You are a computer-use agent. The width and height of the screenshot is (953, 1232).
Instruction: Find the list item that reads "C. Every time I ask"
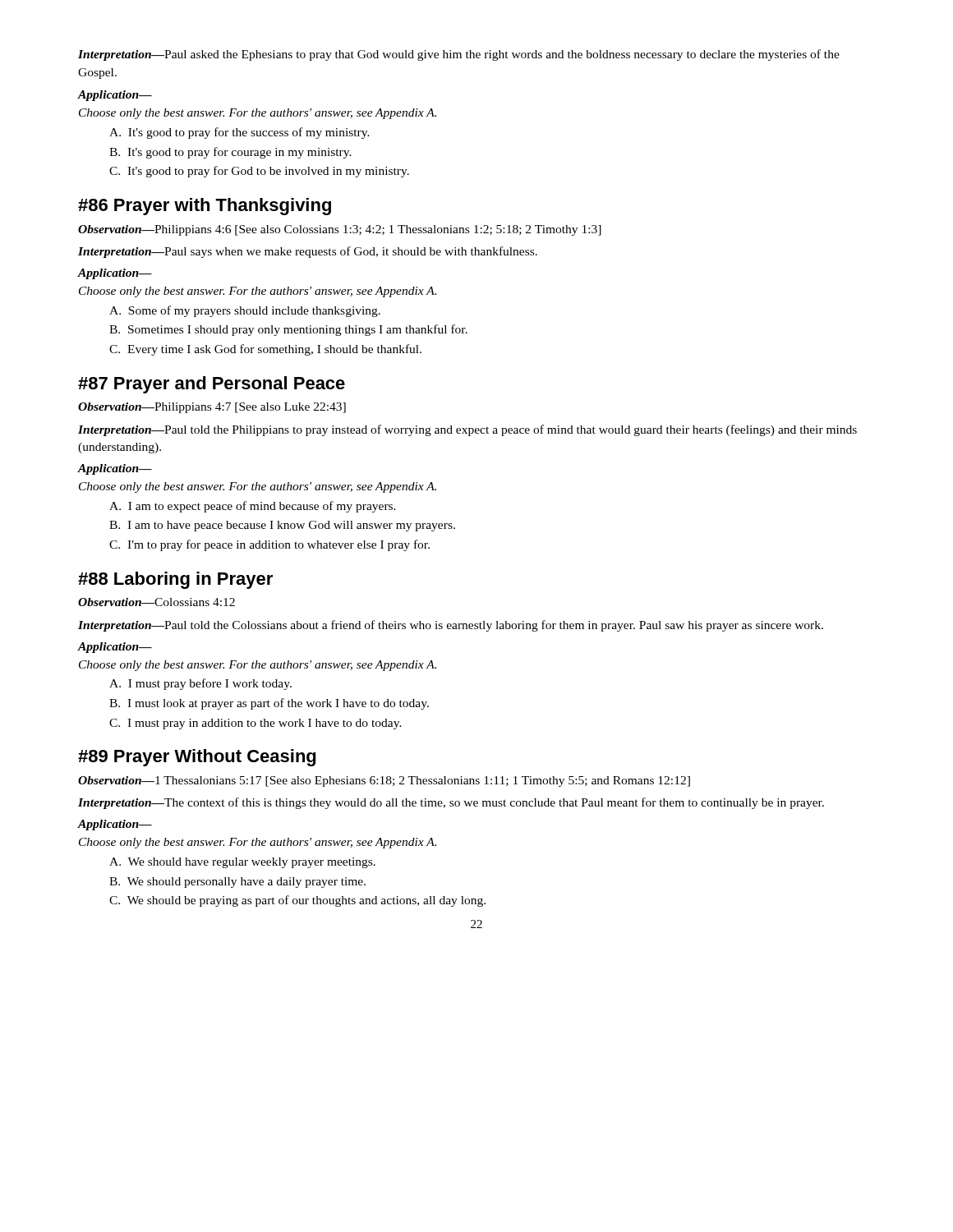click(x=266, y=349)
